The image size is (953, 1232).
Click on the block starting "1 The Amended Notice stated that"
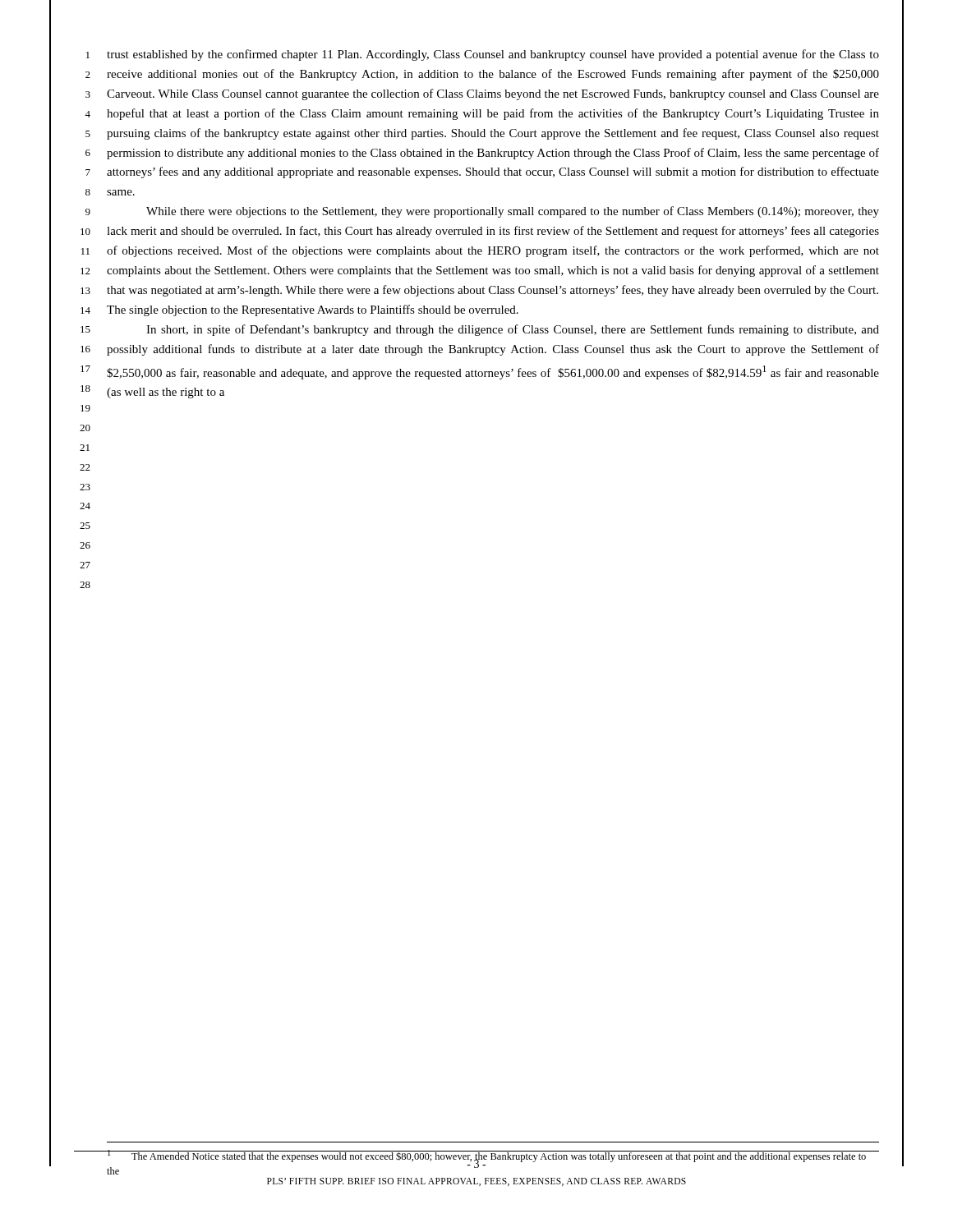click(493, 1163)
